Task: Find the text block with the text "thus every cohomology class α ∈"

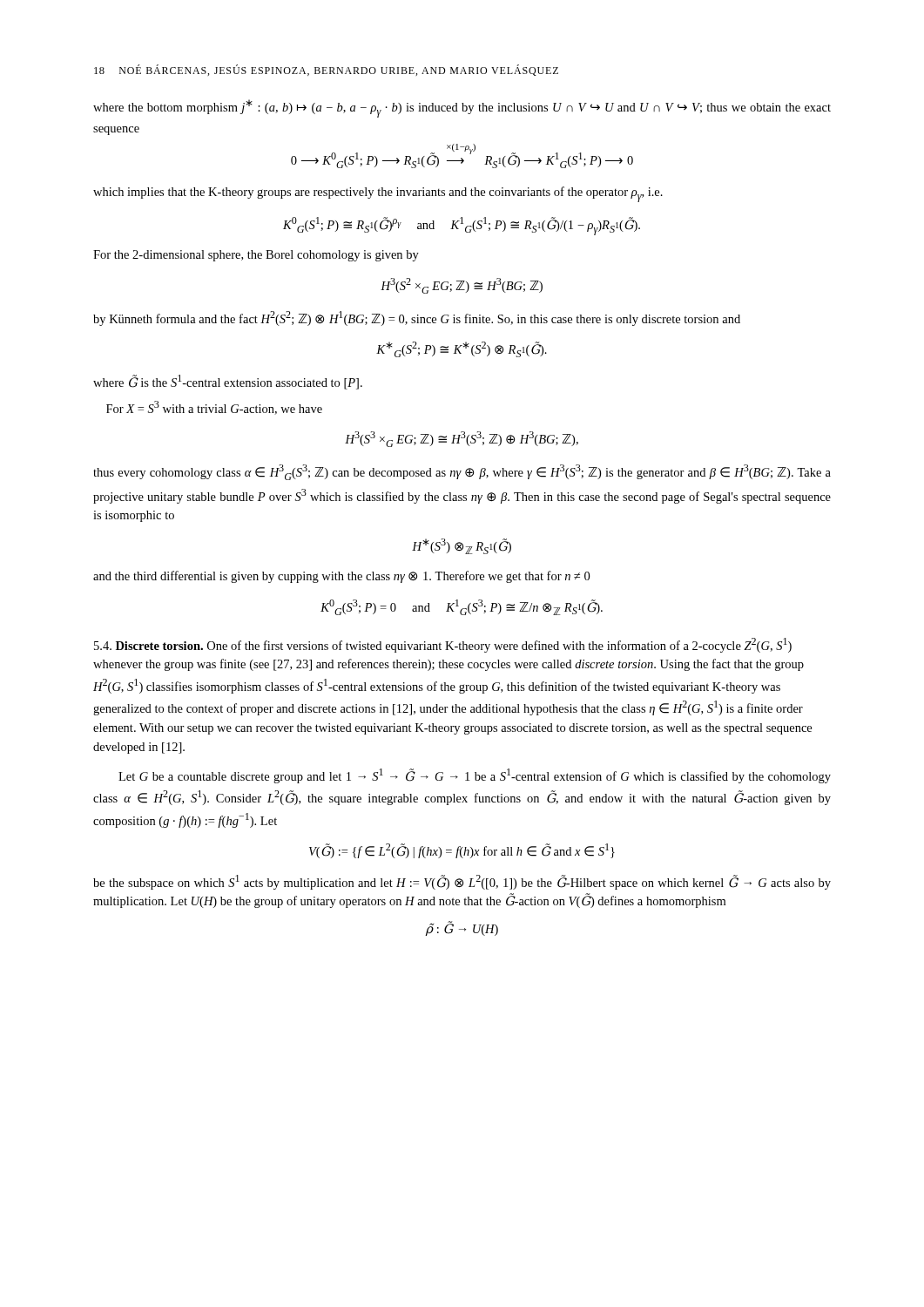Action: [462, 492]
